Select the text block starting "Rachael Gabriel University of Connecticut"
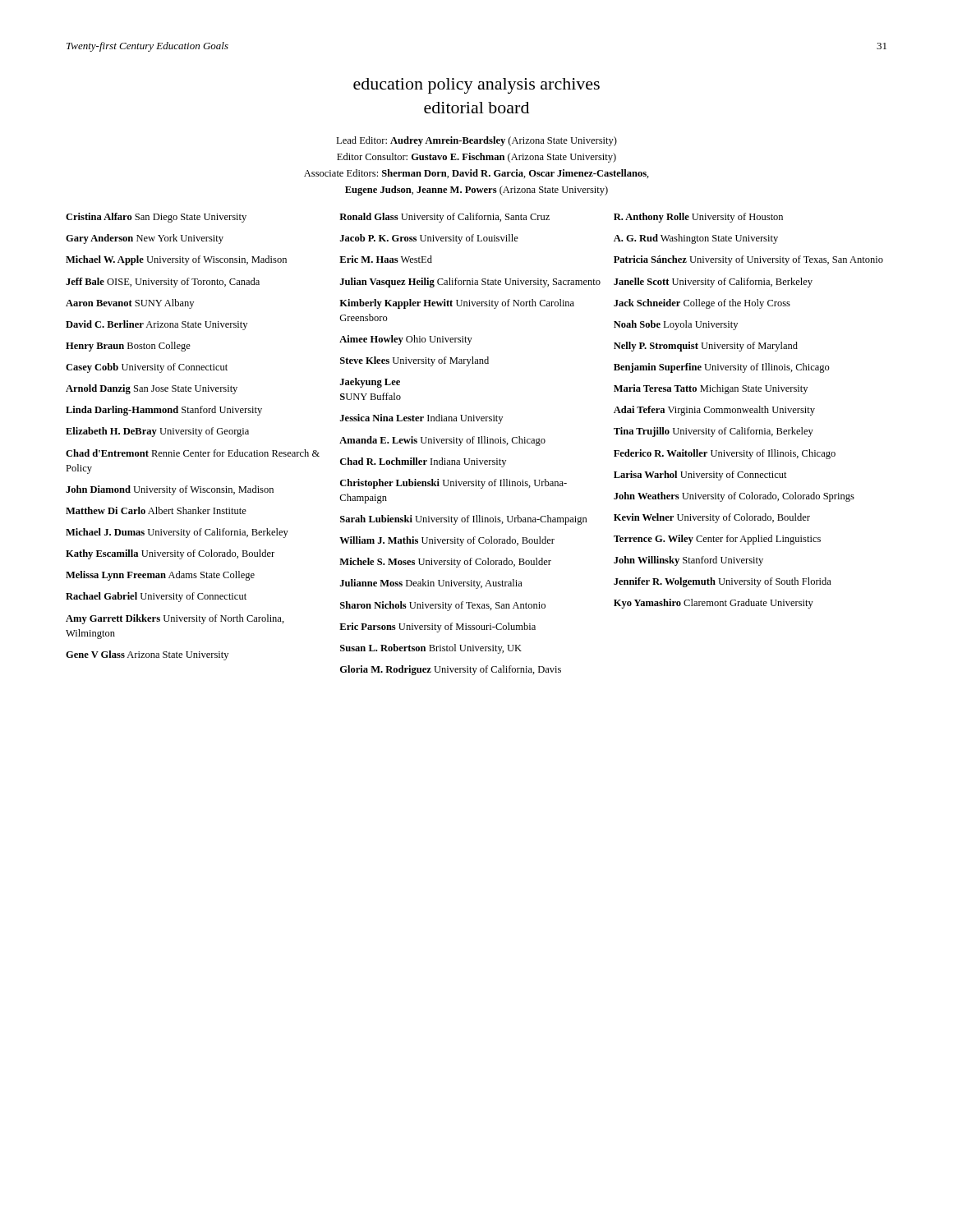953x1232 pixels. point(156,597)
